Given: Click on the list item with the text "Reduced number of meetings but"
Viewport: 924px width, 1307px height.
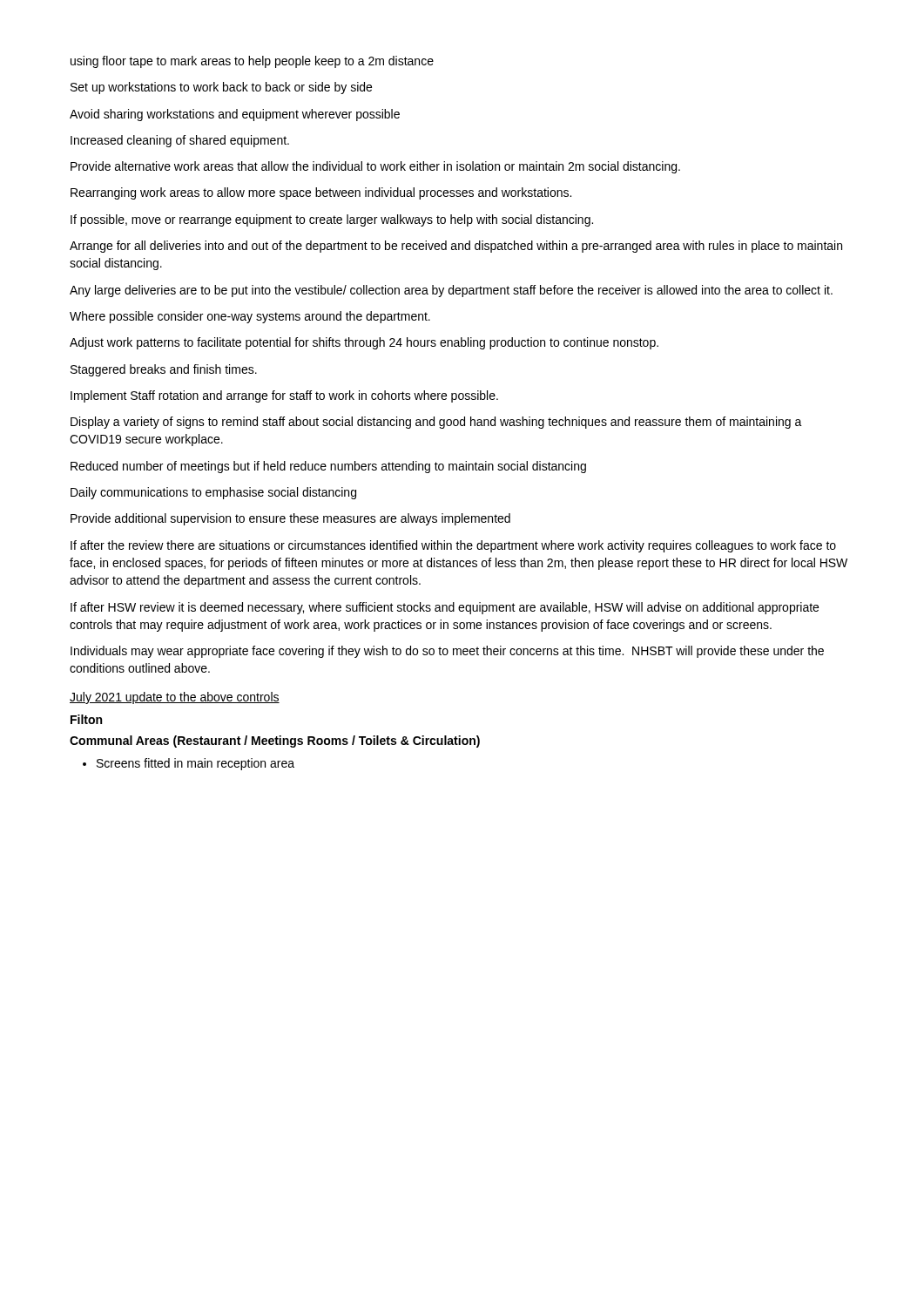Looking at the screenshot, I should pyautogui.click(x=328, y=466).
